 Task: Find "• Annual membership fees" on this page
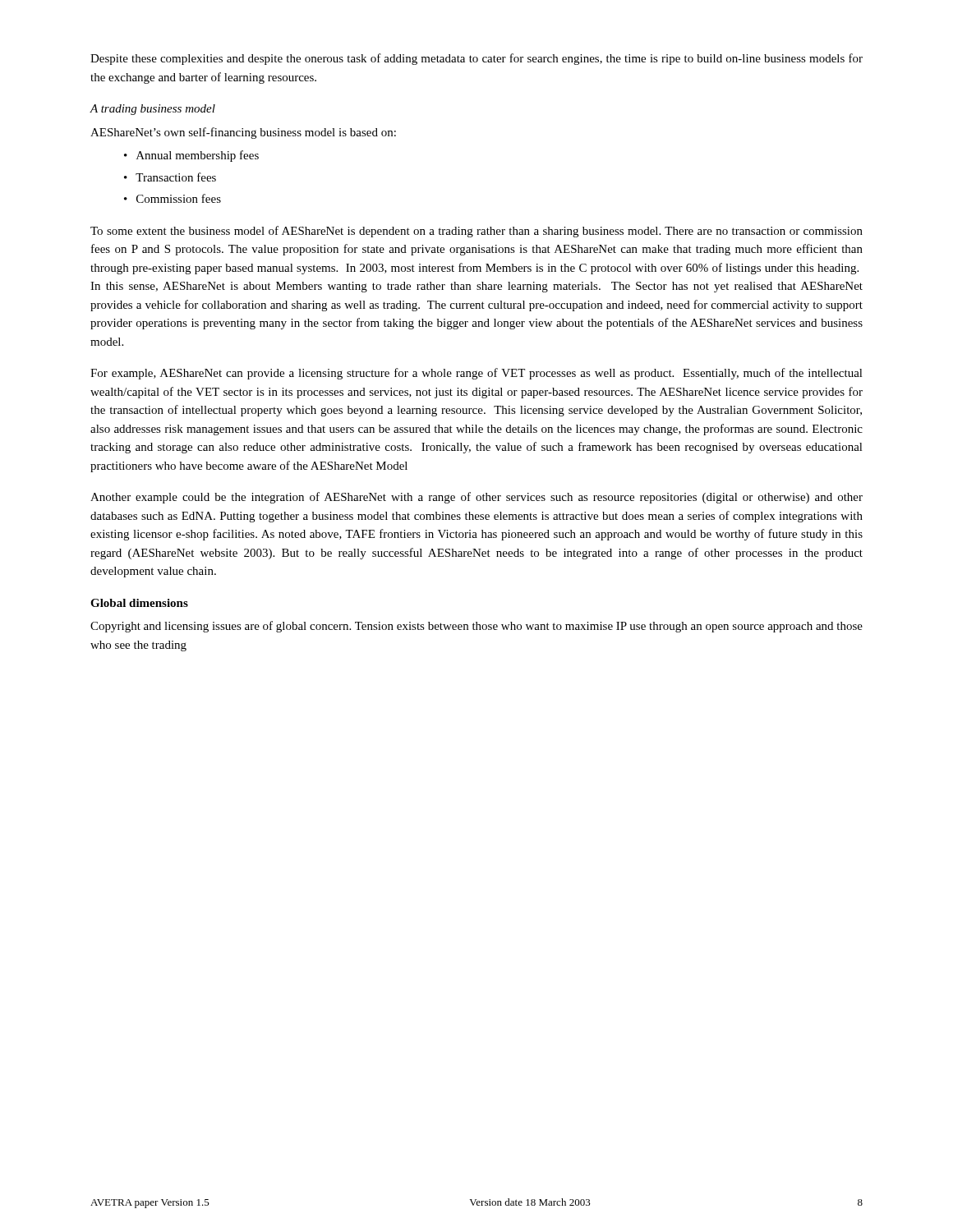[x=191, y=155]
